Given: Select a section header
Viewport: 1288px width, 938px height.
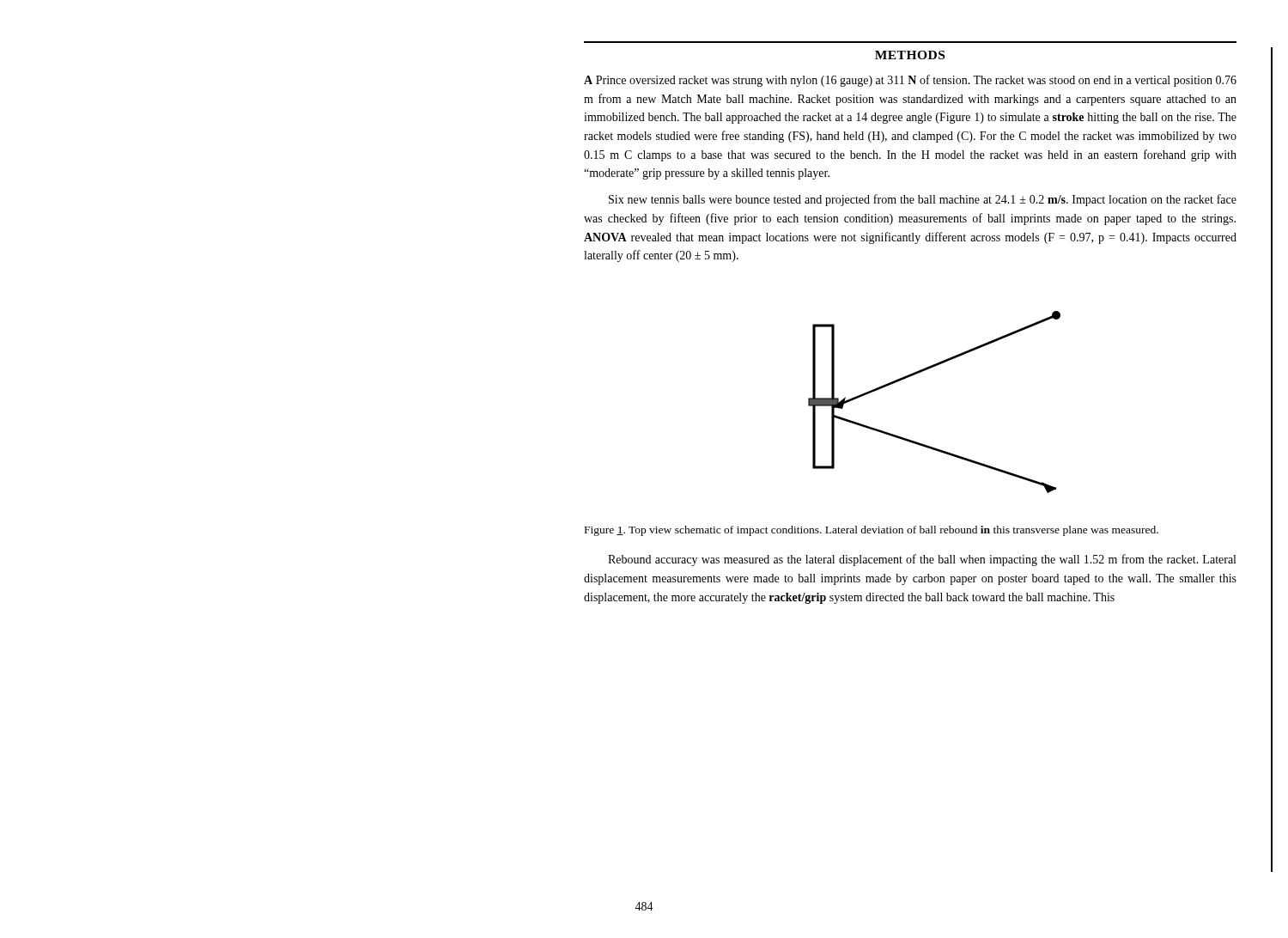Looking at the screenshot, I should 910,55.
